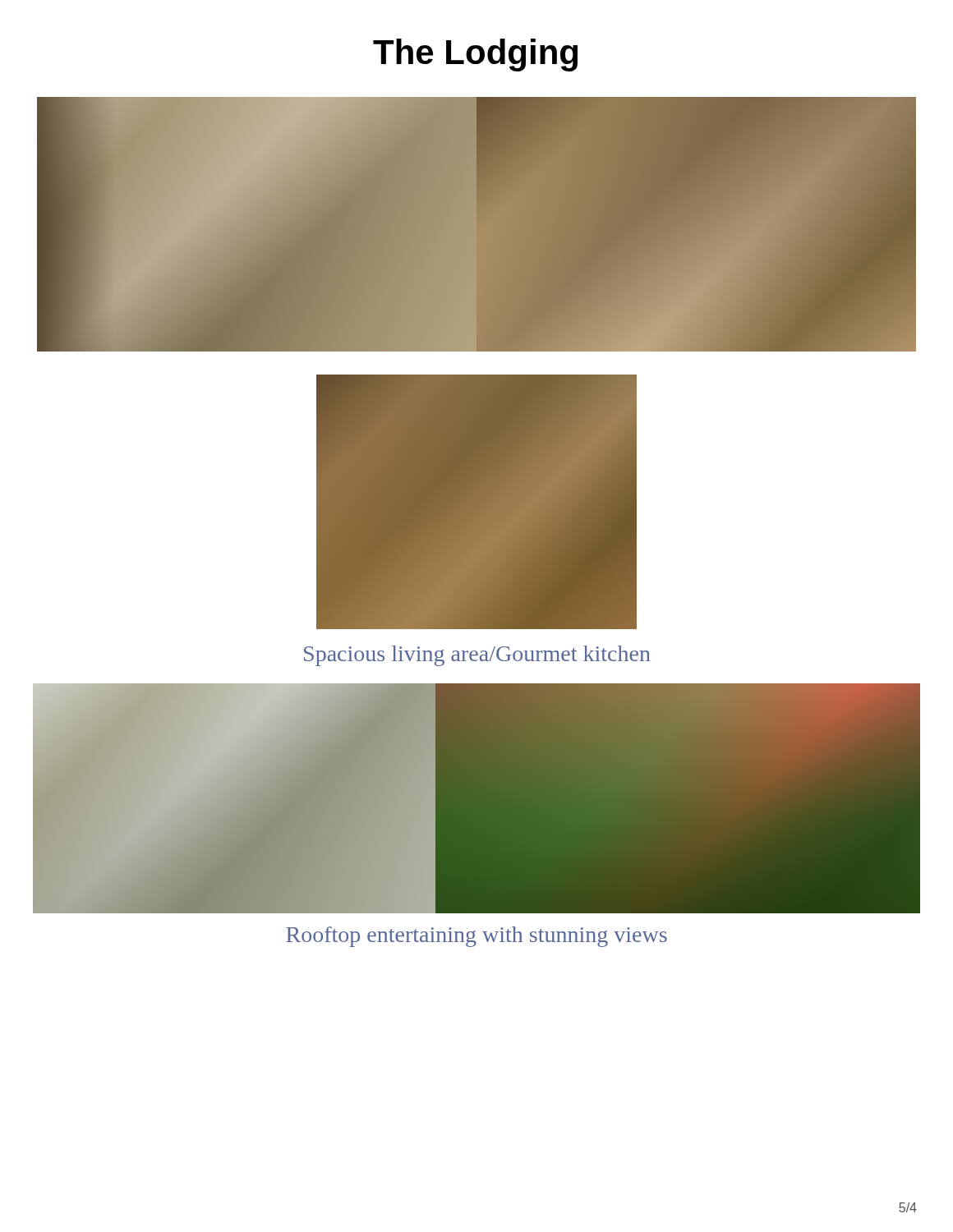Select the block starting "Rooftop entertaining with stunning"
The image size is (953, 1232).
pyautogui.click(x=476, y=934)
